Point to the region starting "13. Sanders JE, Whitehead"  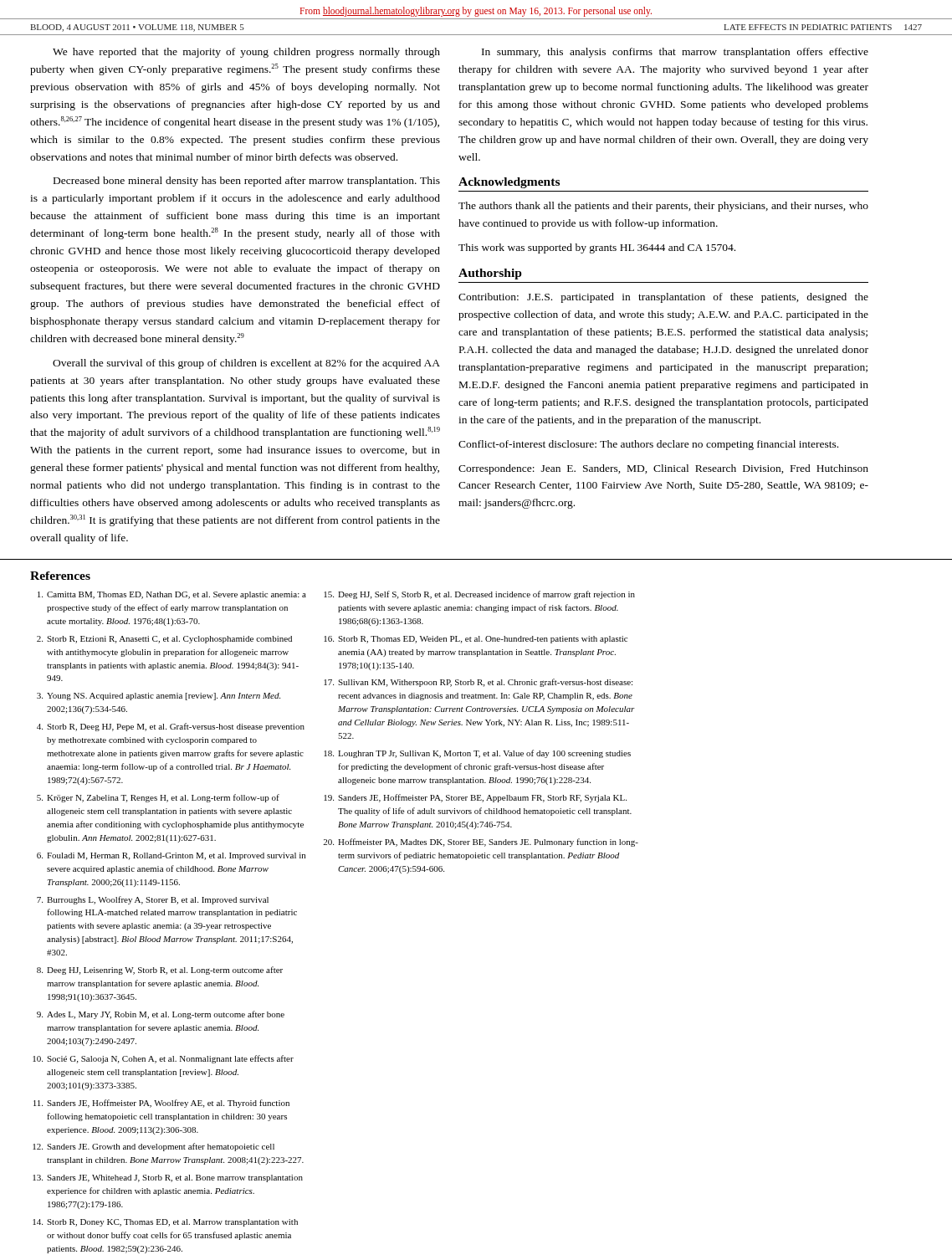click(x=168, y=1192)
